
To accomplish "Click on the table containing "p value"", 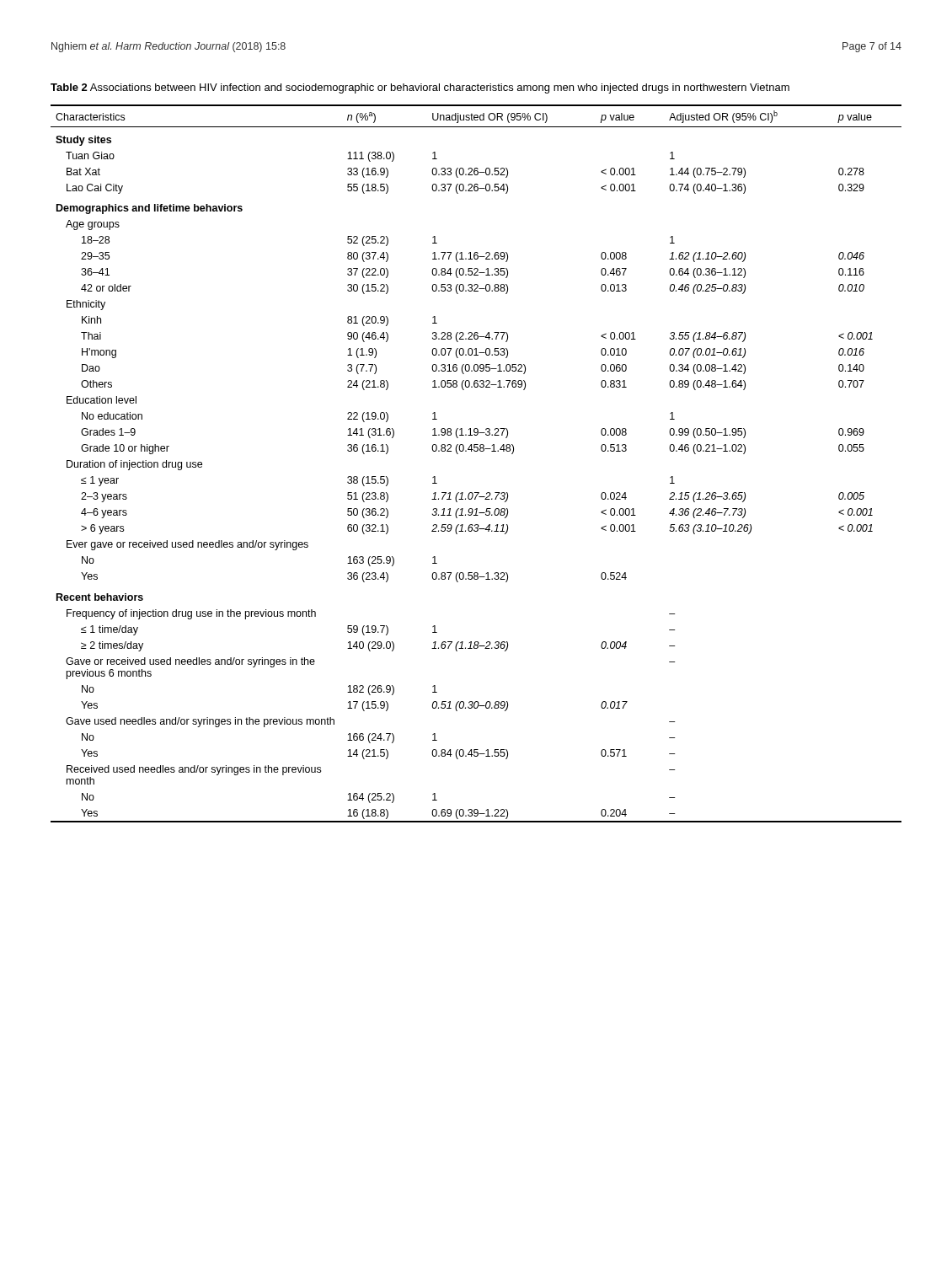I will [x=476, y=463].
